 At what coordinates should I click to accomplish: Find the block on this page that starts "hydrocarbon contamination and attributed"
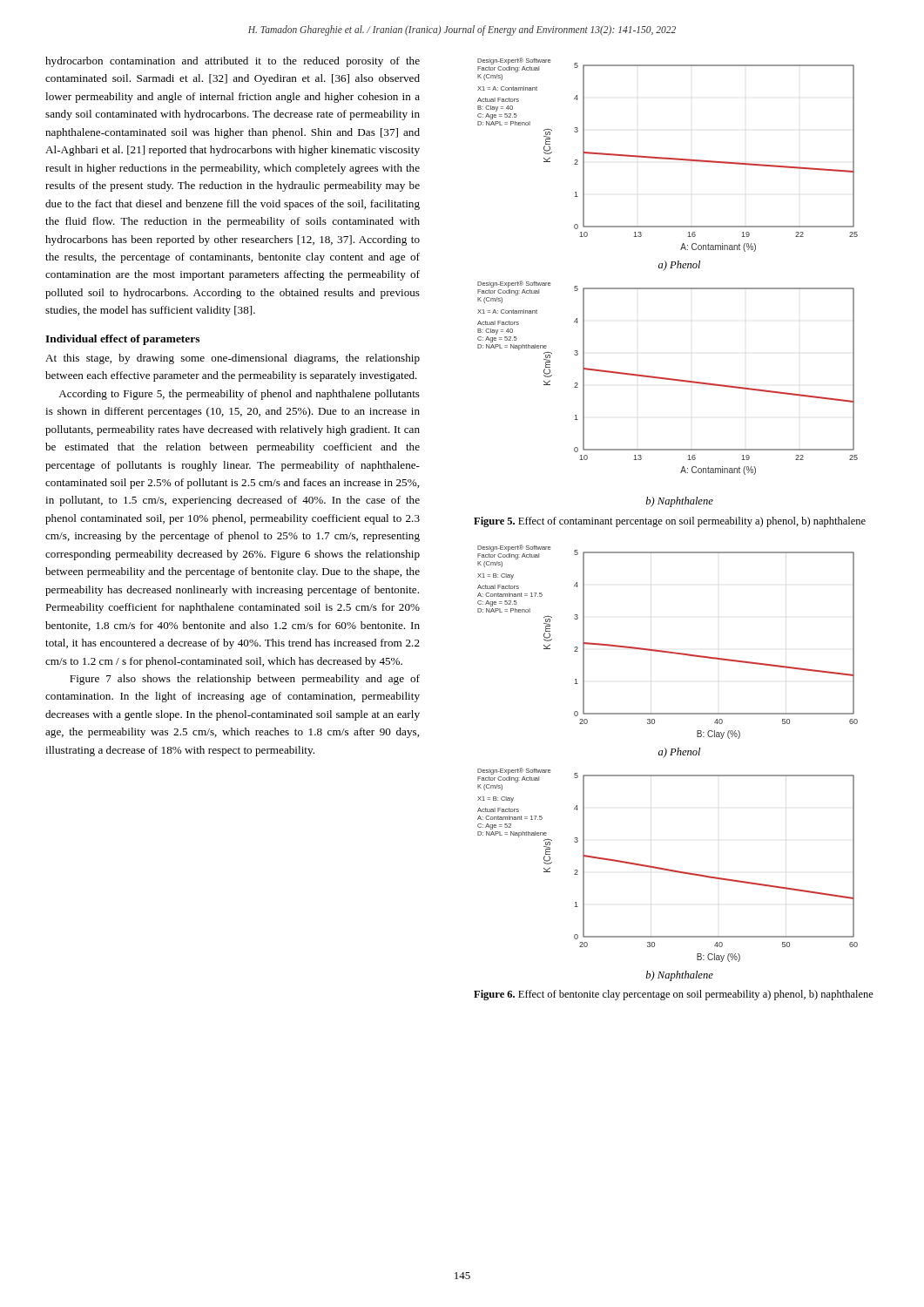pos(233,185)
